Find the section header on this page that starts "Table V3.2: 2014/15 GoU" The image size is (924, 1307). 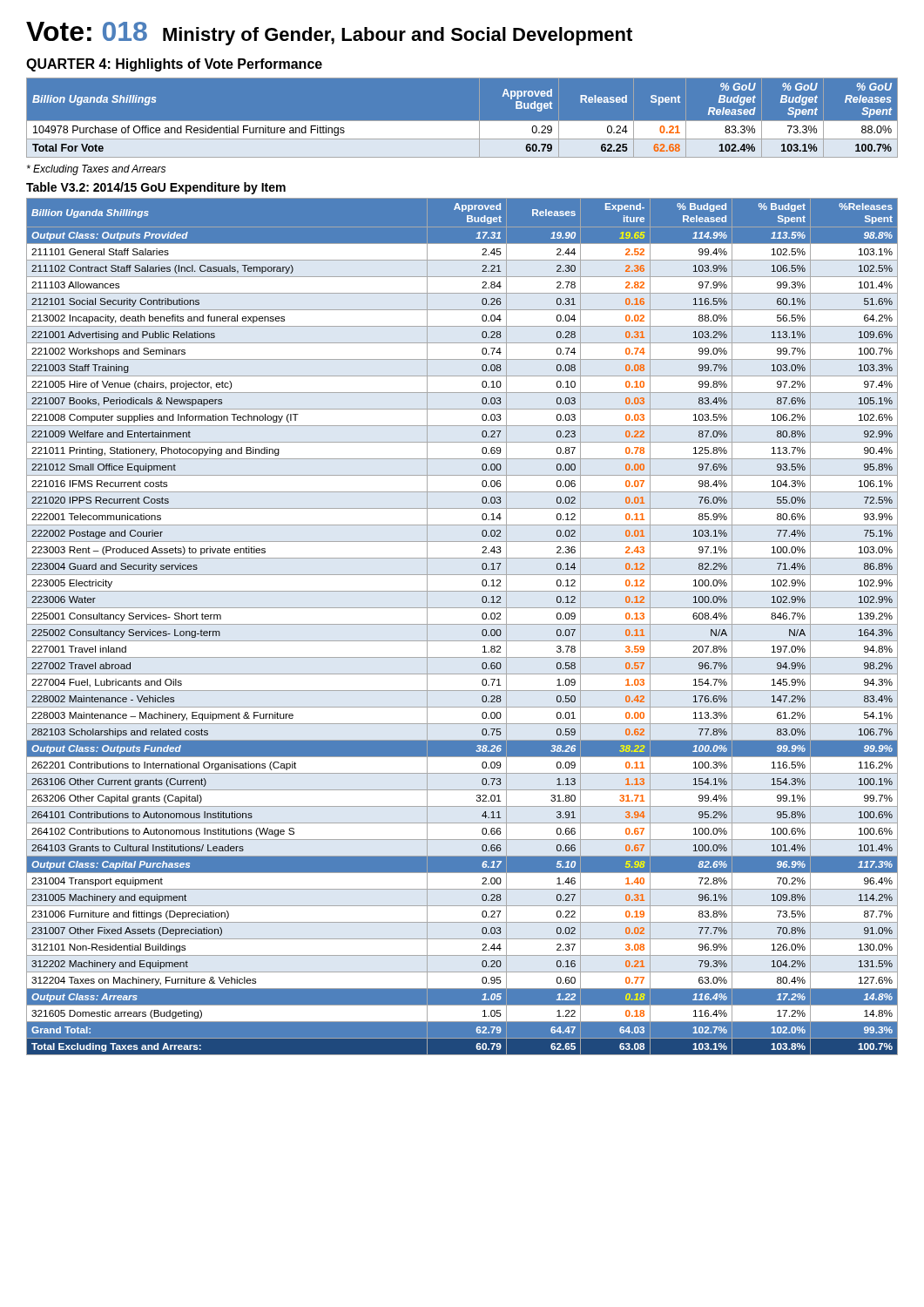point(156,187)
